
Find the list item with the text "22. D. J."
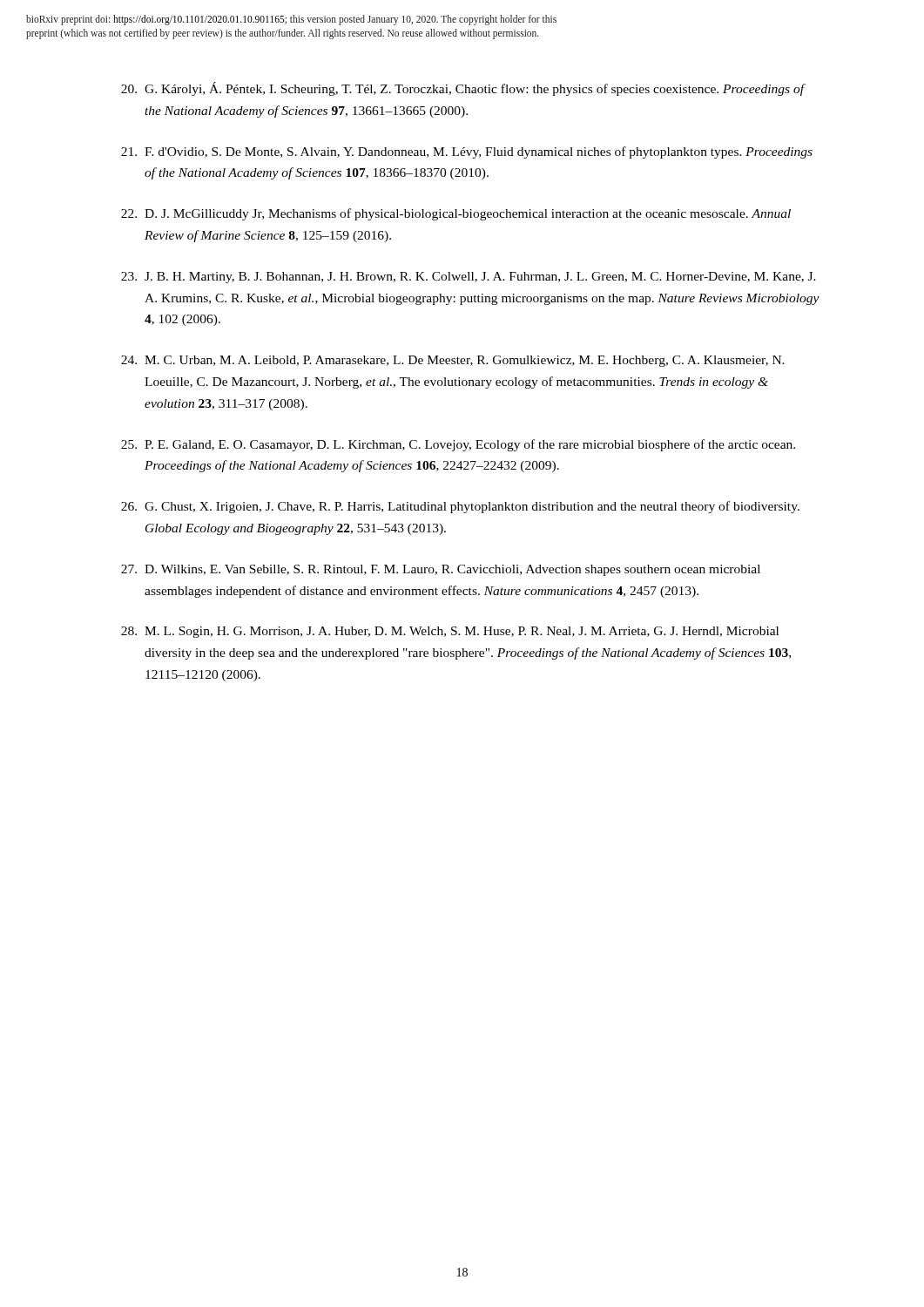pyautogui.click(x=462, y=225)
